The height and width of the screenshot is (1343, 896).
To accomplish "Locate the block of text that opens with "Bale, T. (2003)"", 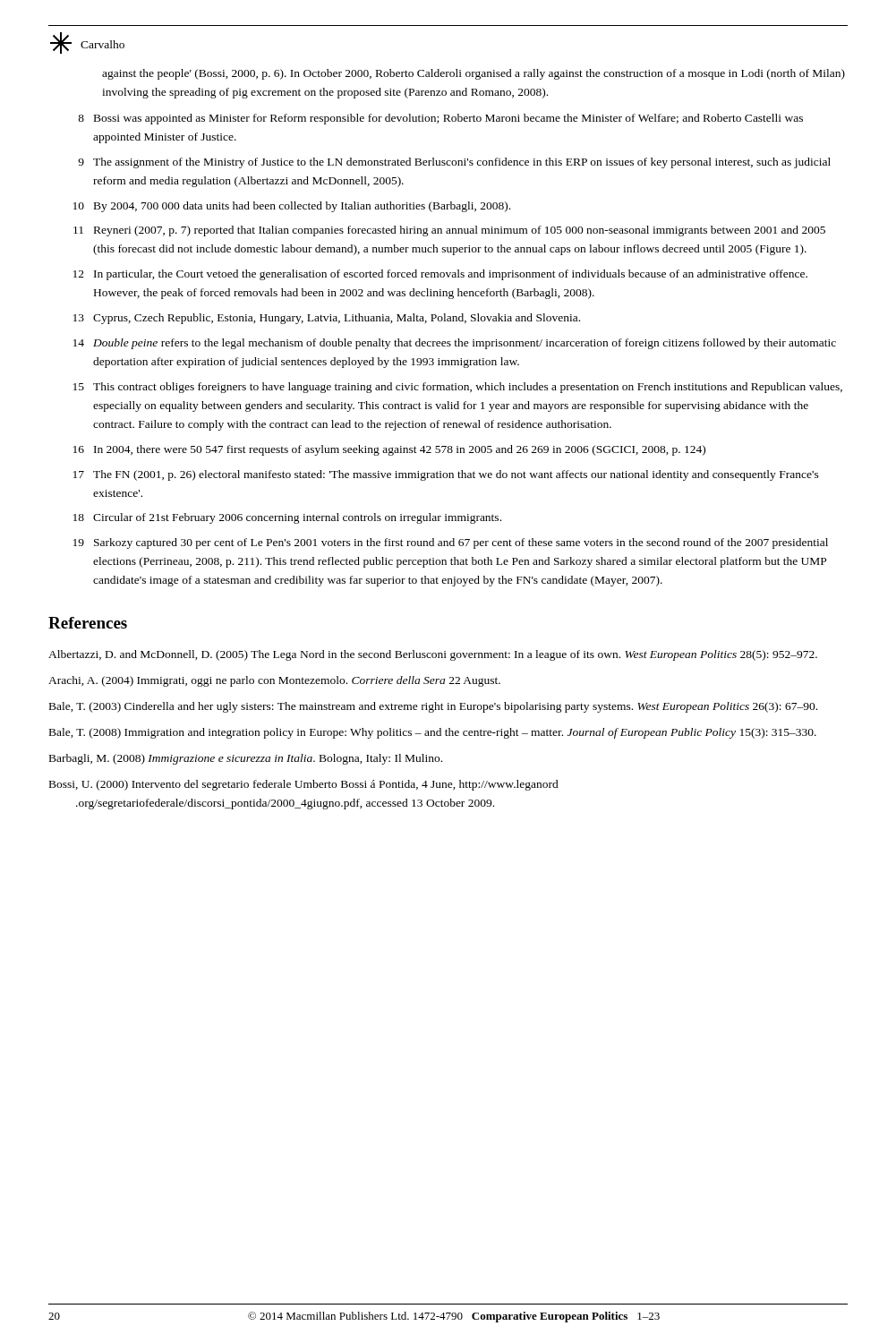I will (x=433, y=706).
